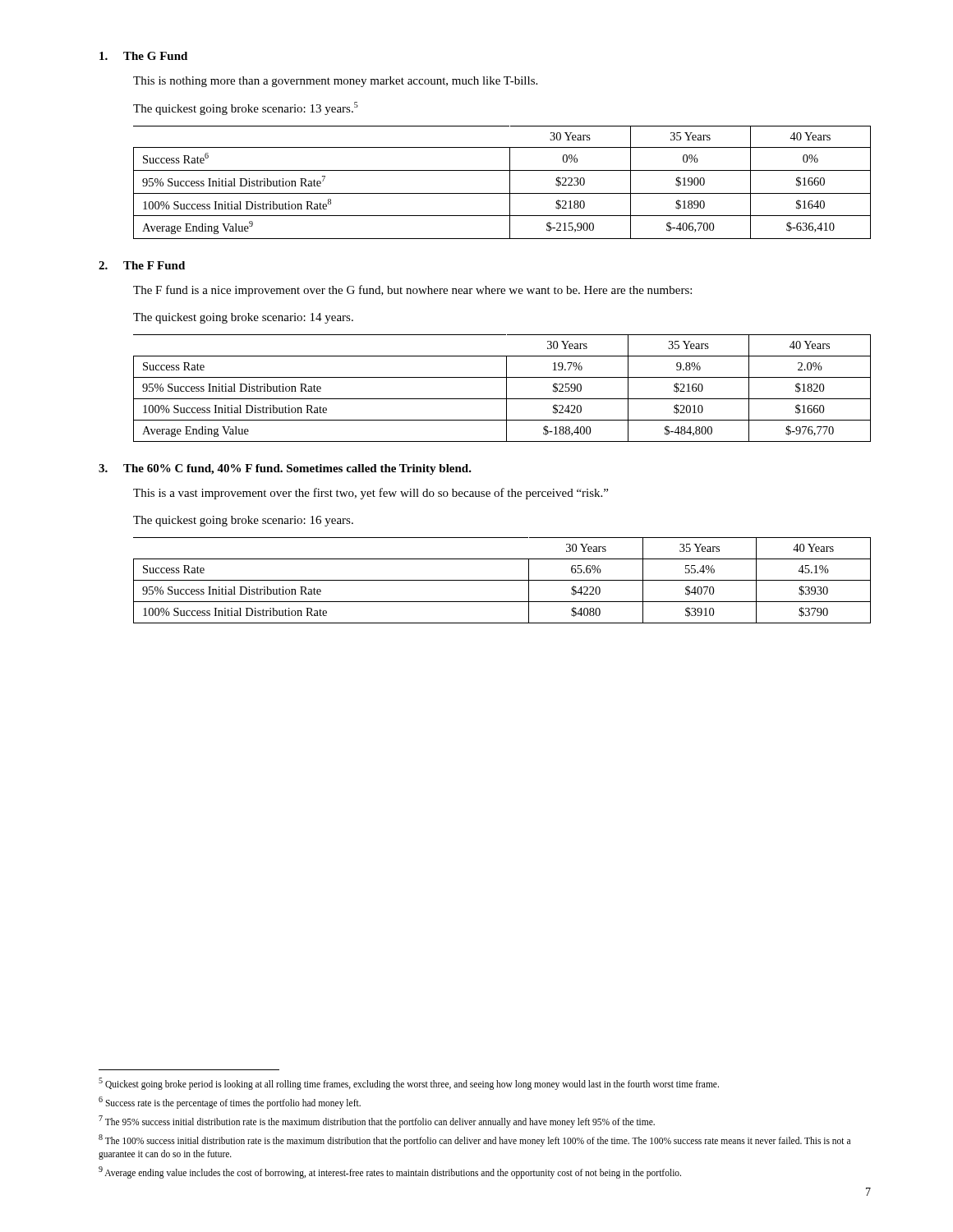Locate the block of text that opens with "The quickest going broke scenario: 16"
Viewport: 953px width, 1232px height.
coord(243,520)
